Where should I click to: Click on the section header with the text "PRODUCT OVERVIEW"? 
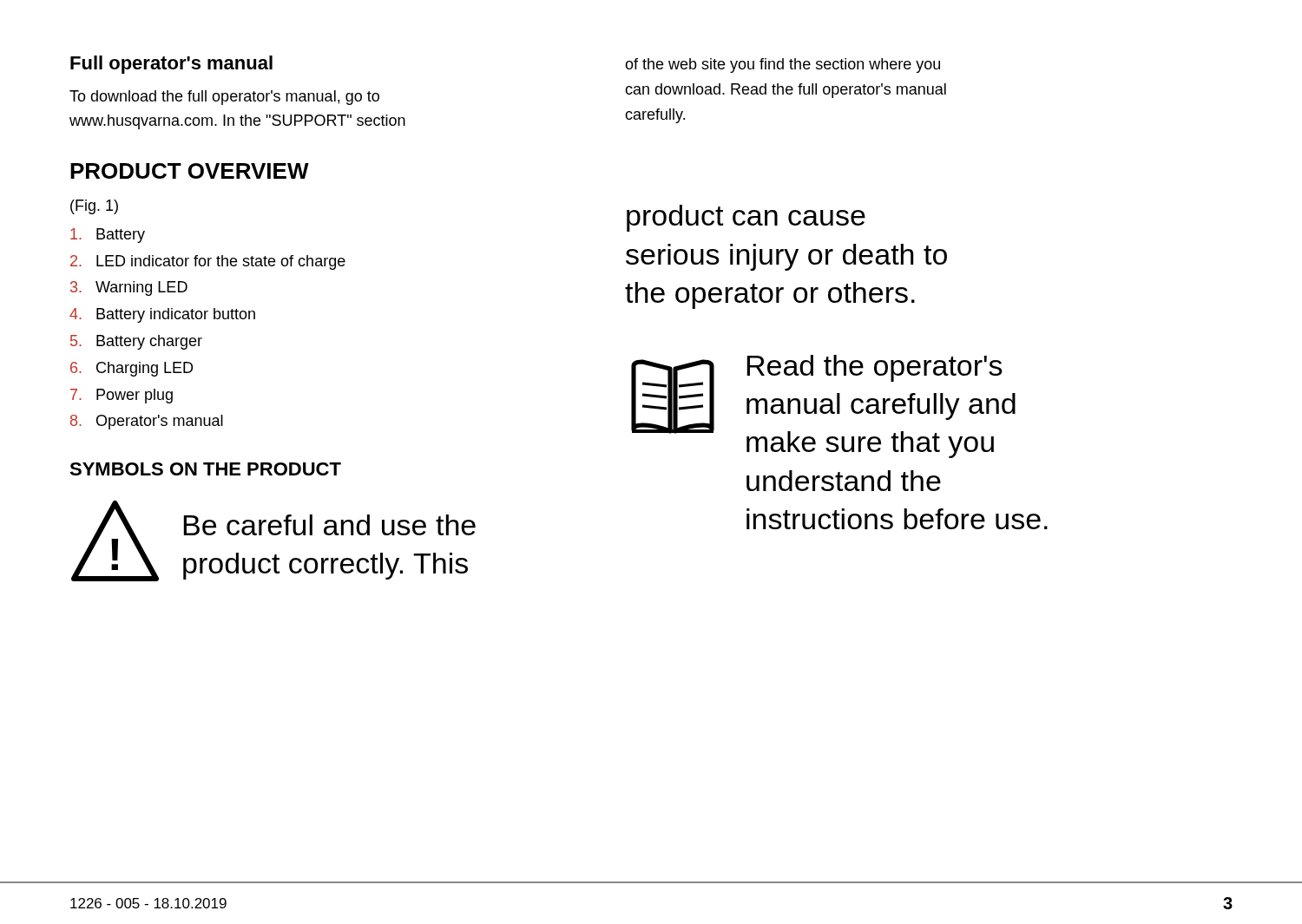tap(189, 171)
